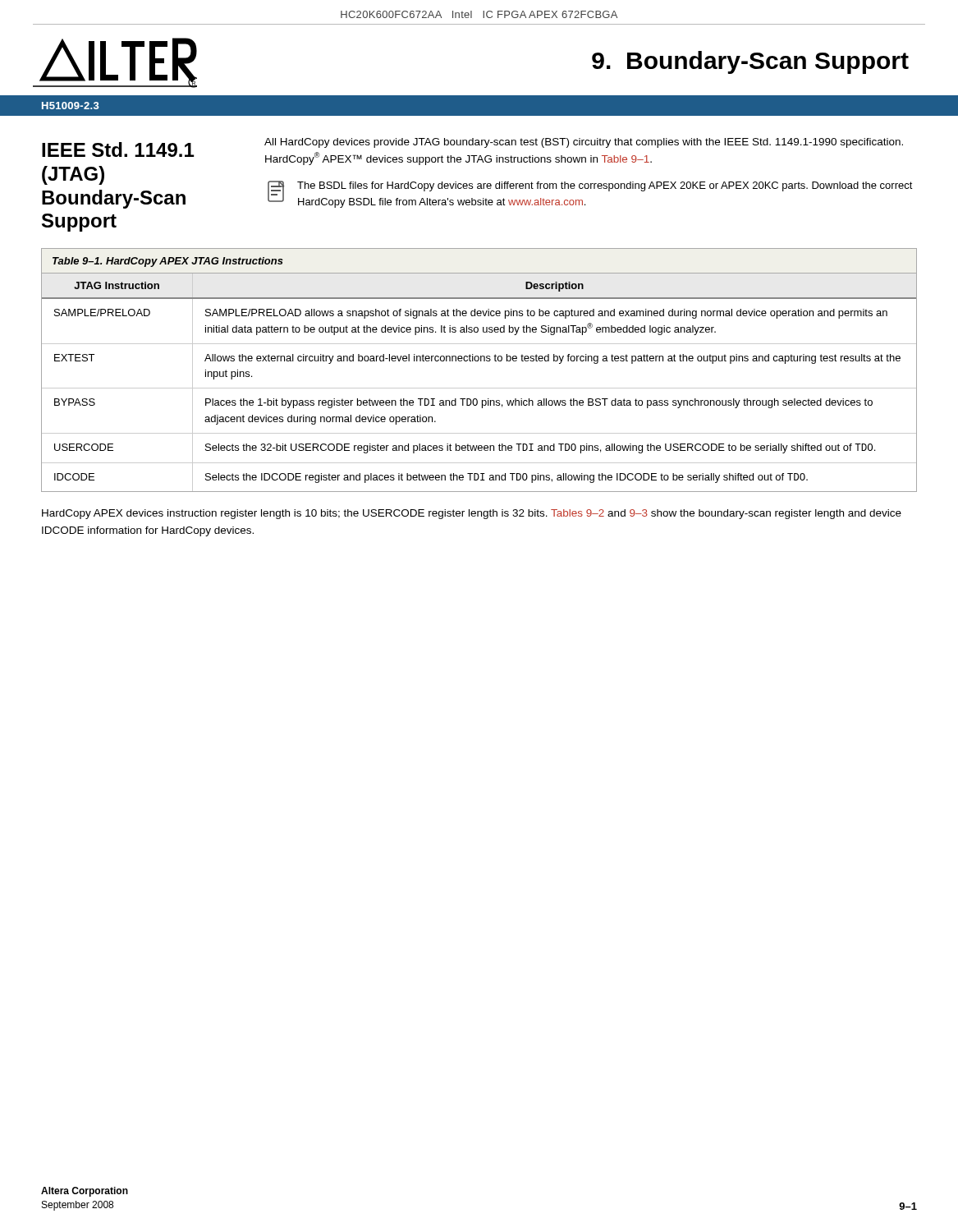Locate the text "Table 9–1. HardCopy APEX JTAG Instructions"
The image size is (958, 1232).
167,261
